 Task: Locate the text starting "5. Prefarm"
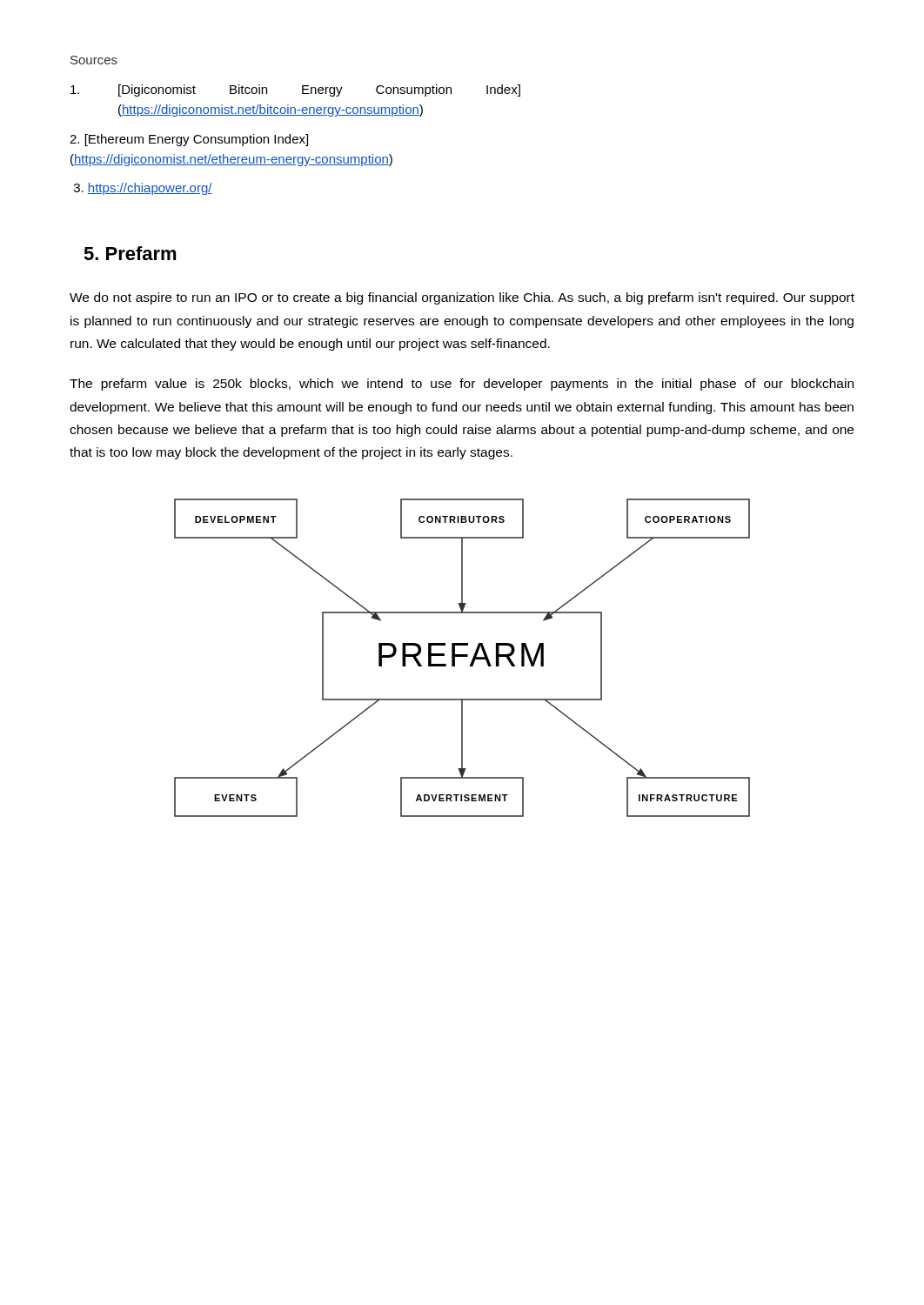130,254
